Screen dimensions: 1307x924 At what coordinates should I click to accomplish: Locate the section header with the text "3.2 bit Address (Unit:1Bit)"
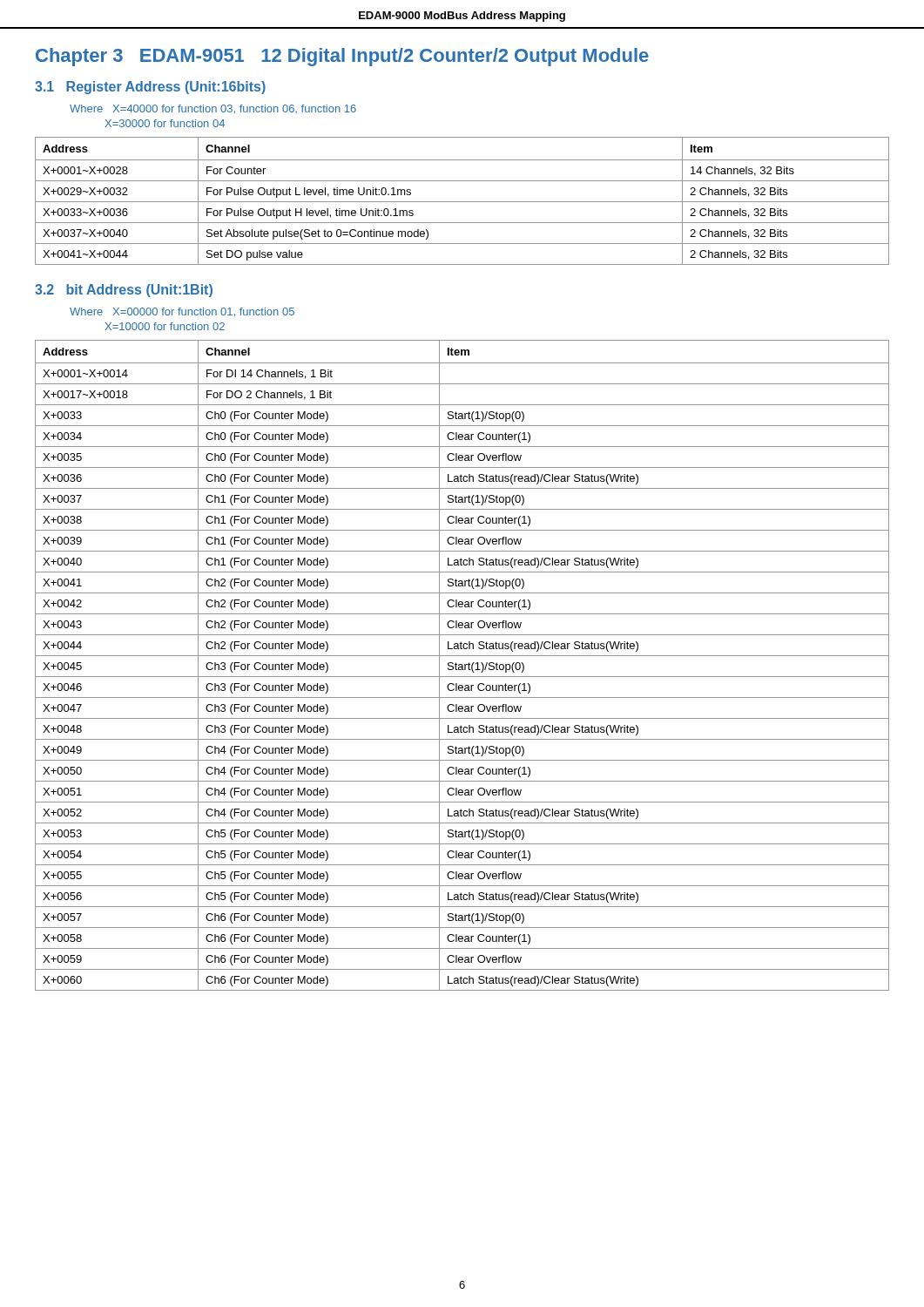pos(124,290)
